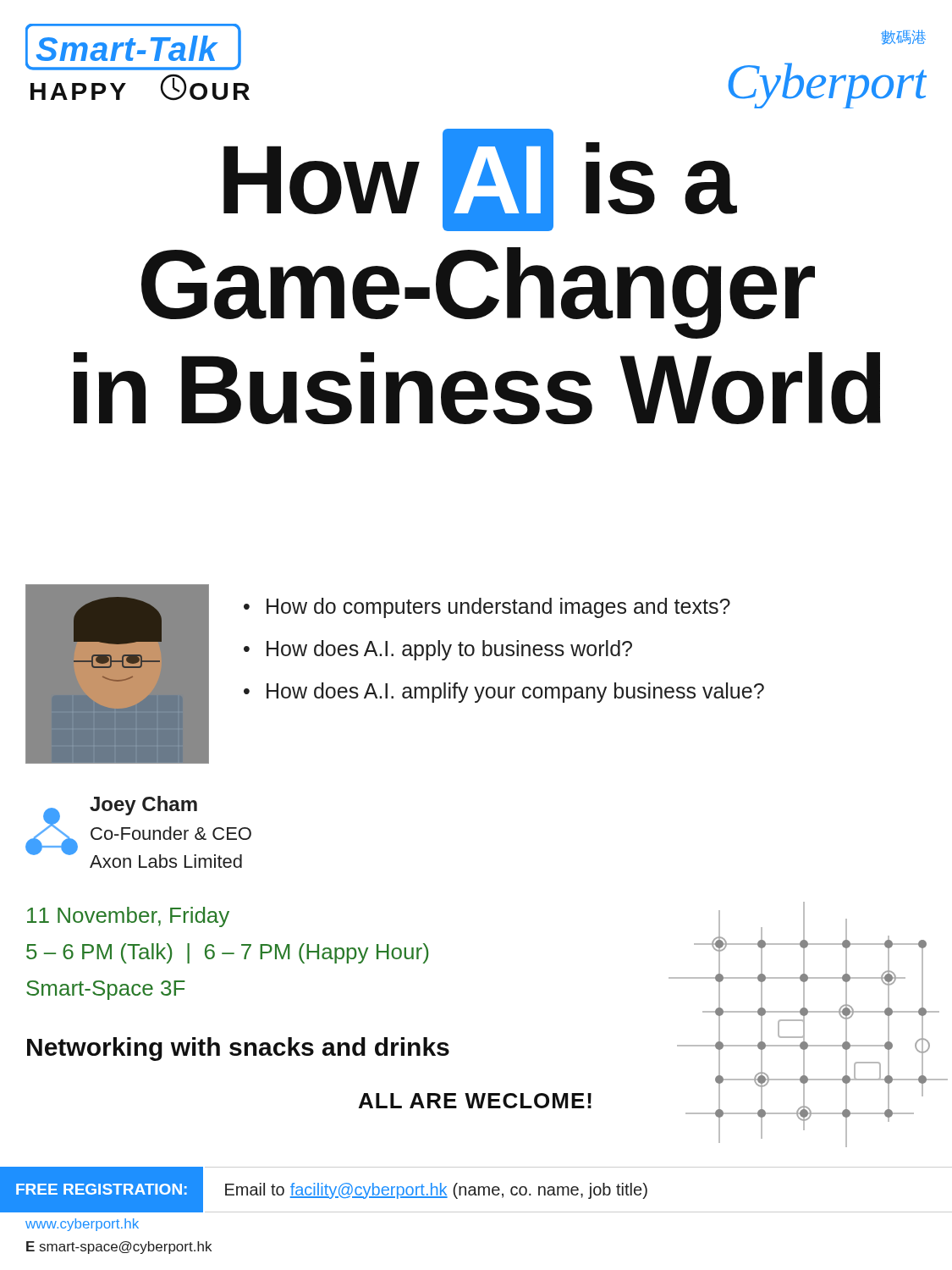Find the text block that says "Email to facility@cyberport.hk (name, co."
Viewport: 952px width, 1270px height.
(436, 1190)
